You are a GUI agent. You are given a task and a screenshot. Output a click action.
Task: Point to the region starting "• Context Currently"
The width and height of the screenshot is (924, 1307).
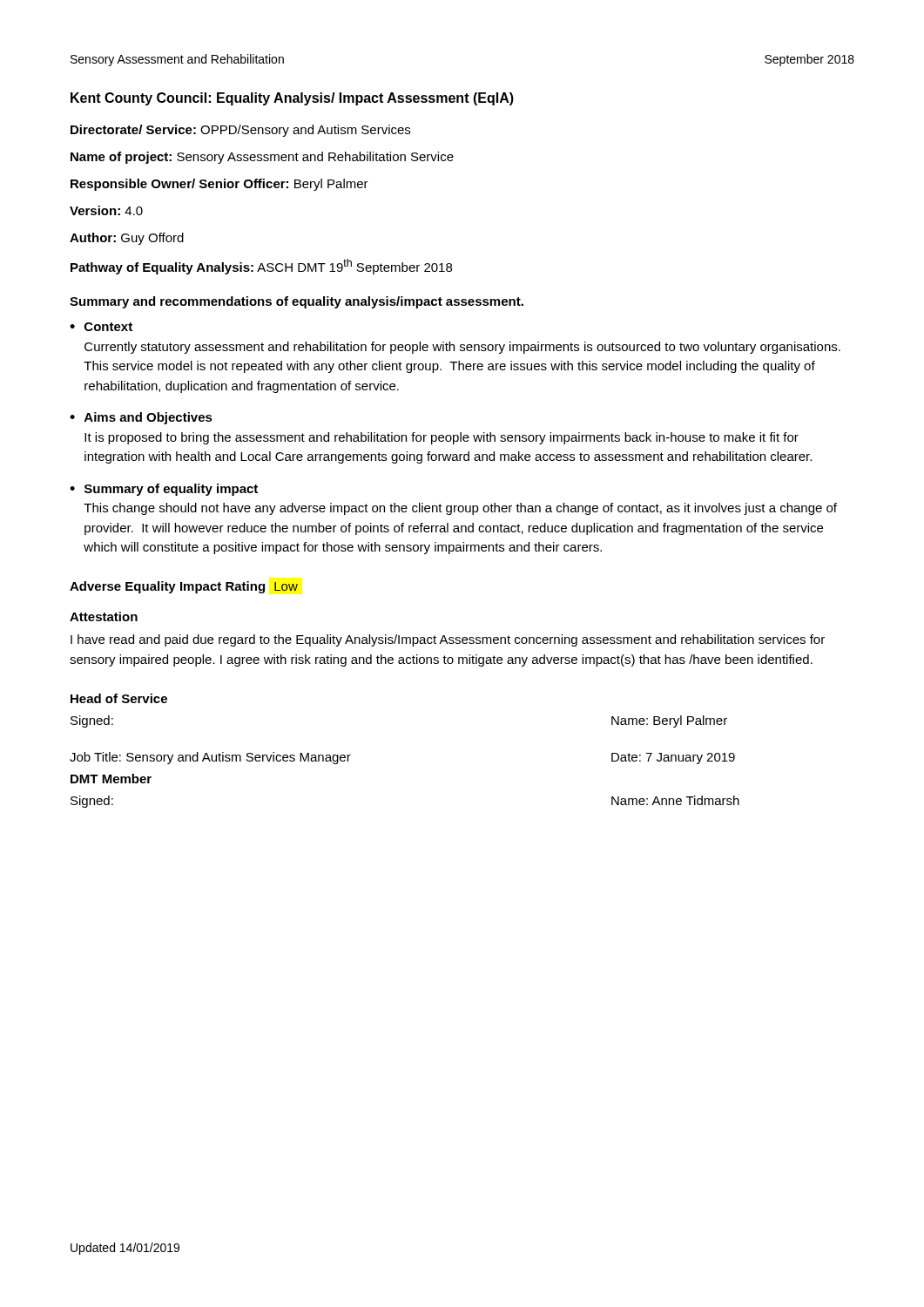[462, 356]
